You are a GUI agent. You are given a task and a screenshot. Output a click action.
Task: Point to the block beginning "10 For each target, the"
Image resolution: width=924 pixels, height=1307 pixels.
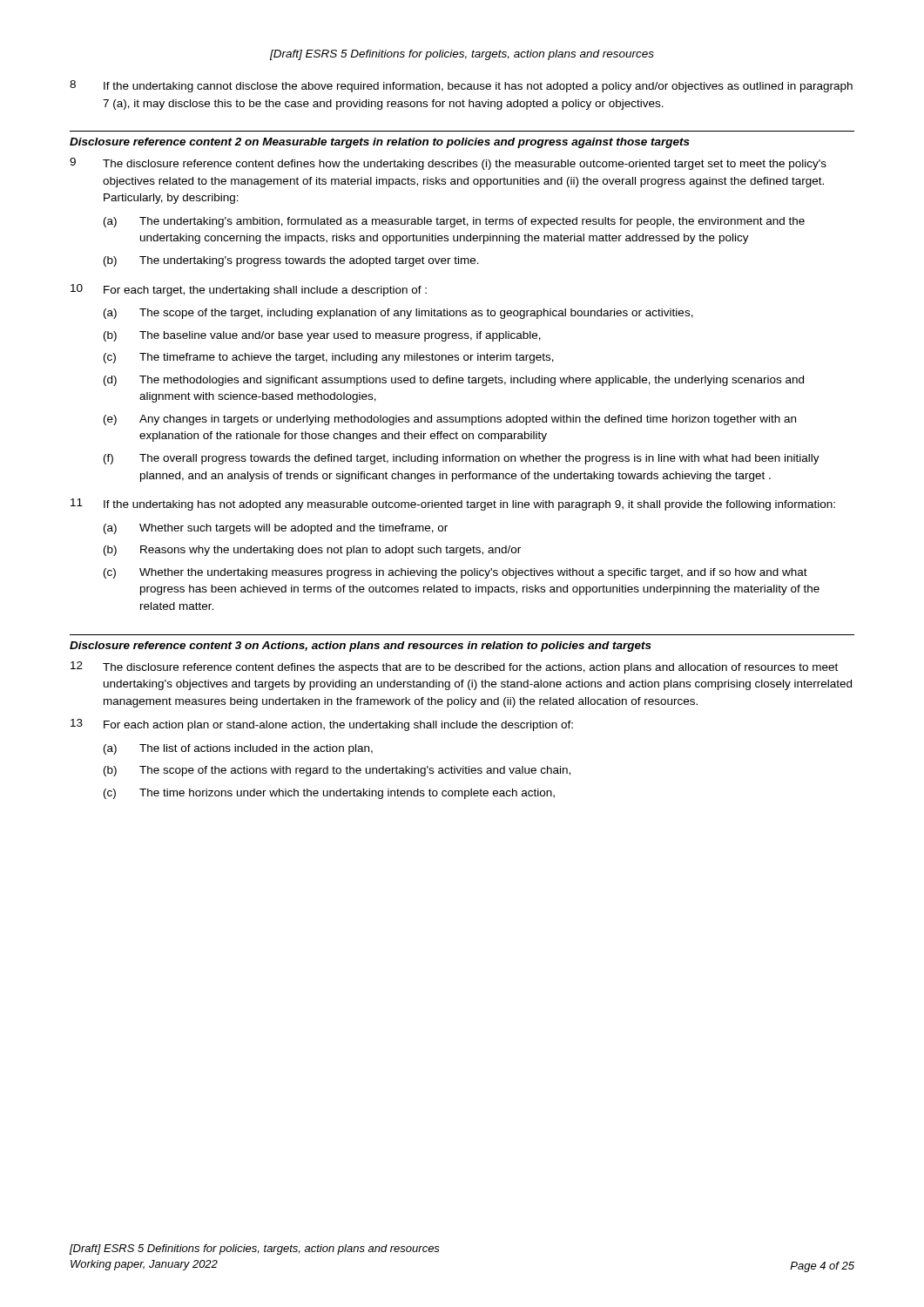[462, 385]
